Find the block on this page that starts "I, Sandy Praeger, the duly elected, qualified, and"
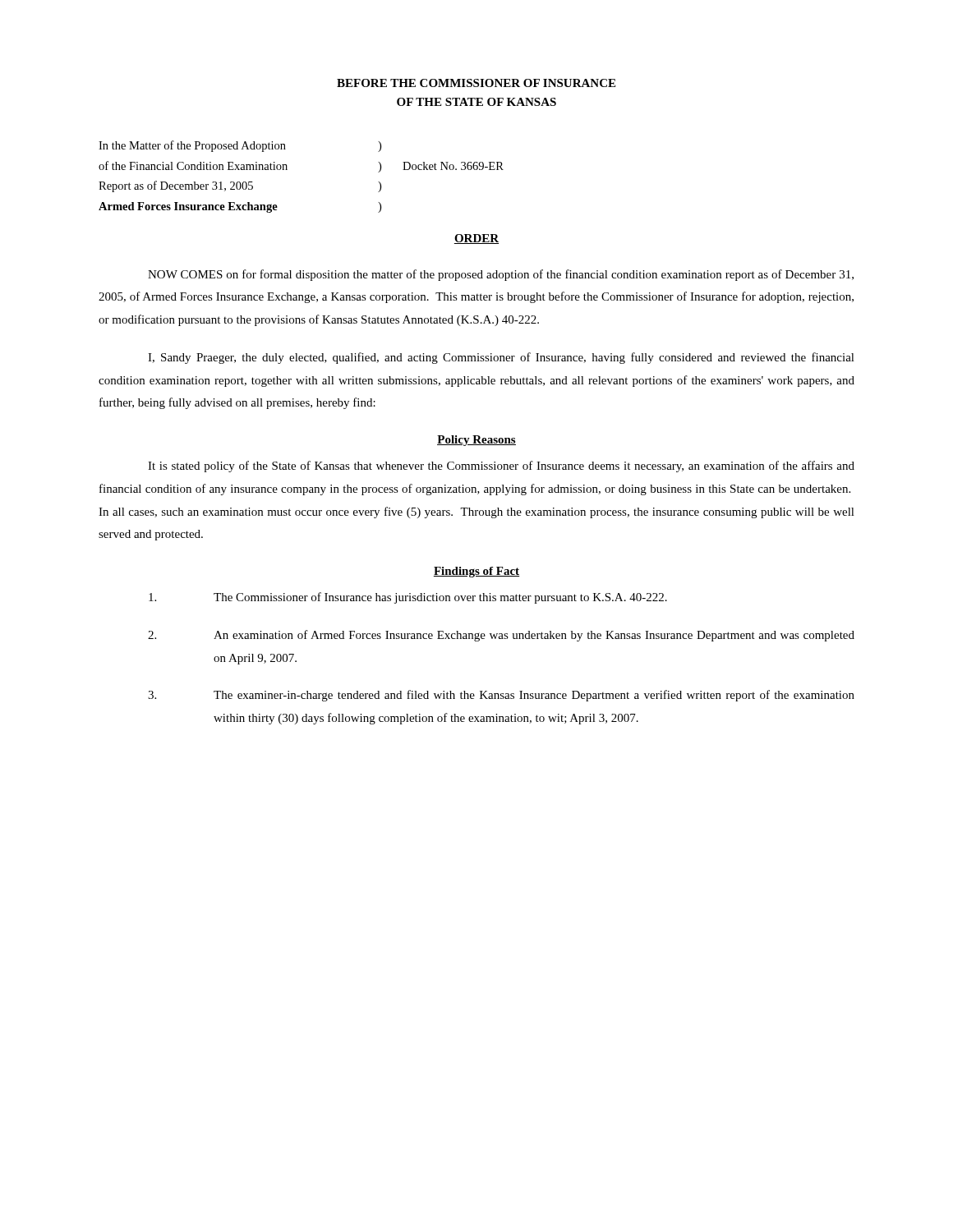Screen dimensions: 1232x953 click(476, 380)
